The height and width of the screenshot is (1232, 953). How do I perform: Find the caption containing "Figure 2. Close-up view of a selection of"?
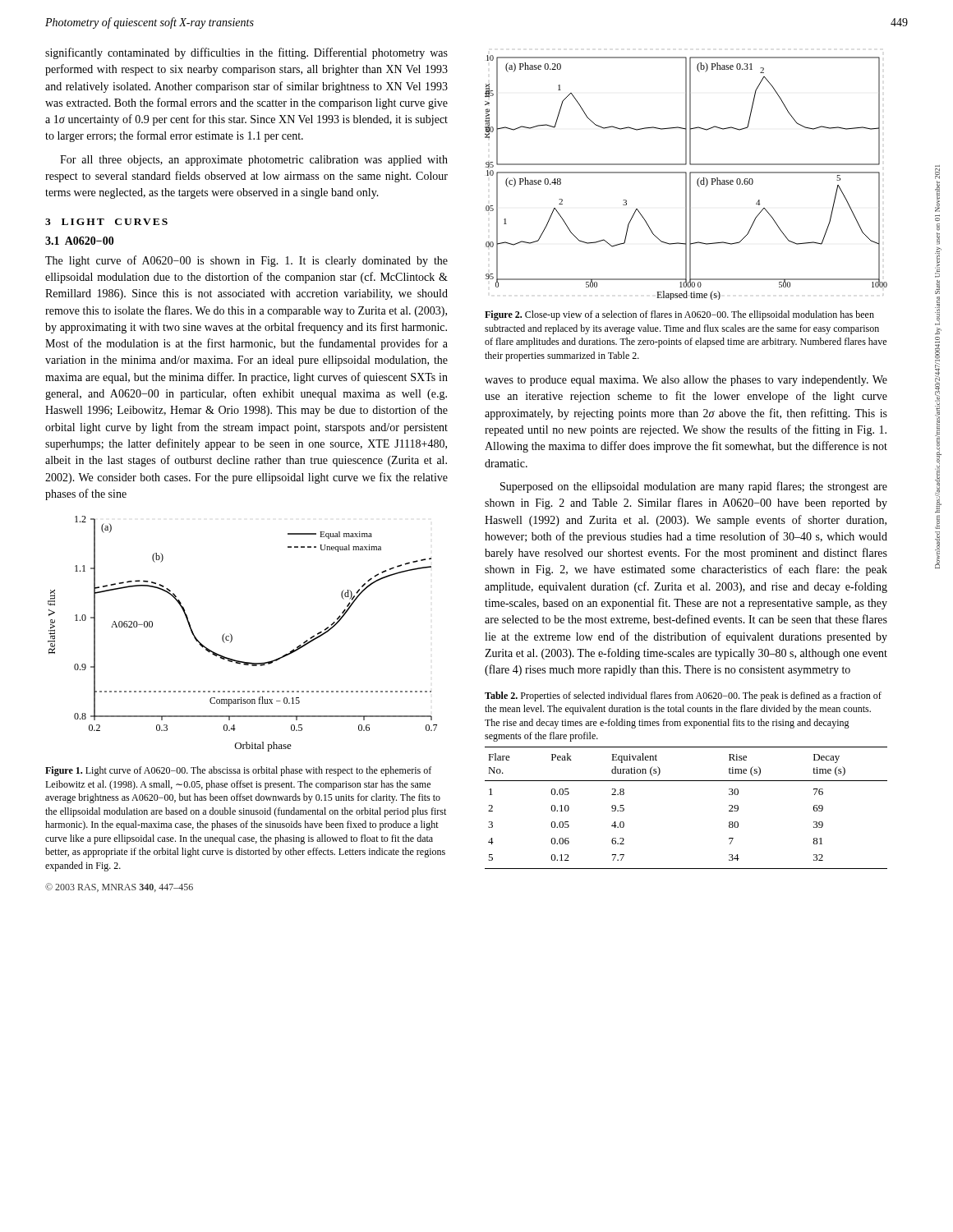tap(686, 335)
